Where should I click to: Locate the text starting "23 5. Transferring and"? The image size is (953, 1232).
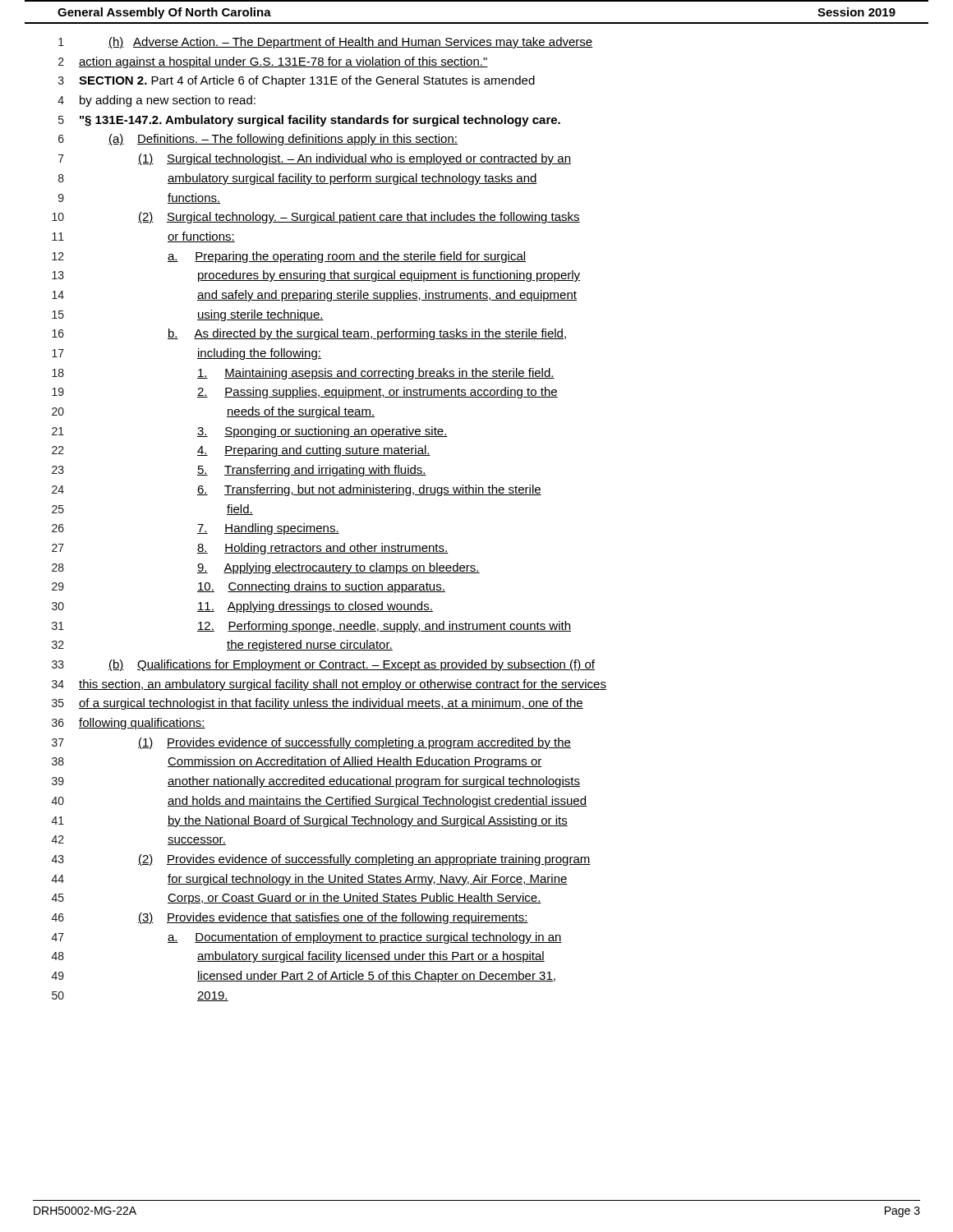[x=239, y=471]
